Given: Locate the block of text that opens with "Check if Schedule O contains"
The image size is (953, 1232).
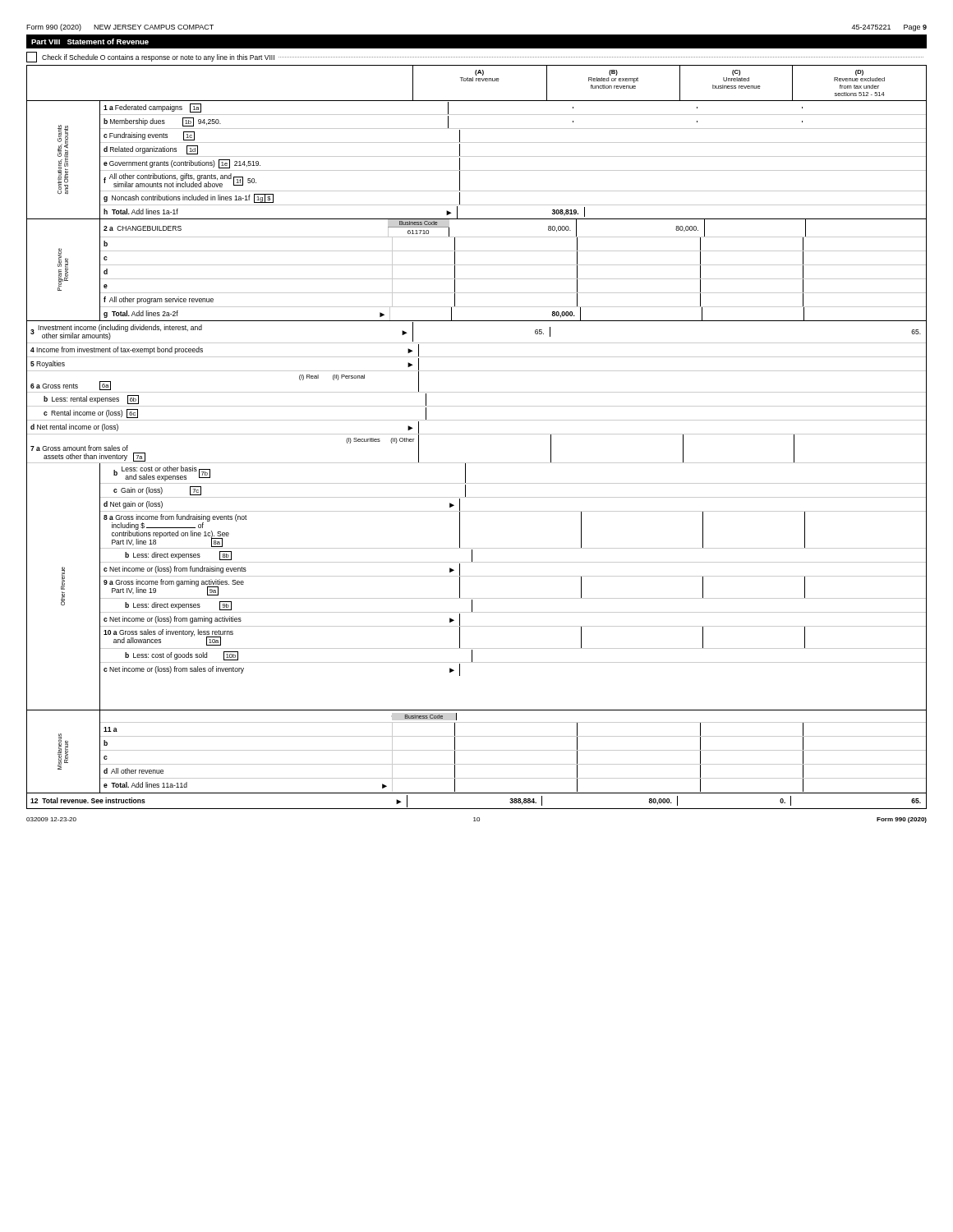Looking at the screenshot, I should pos(475,57).
